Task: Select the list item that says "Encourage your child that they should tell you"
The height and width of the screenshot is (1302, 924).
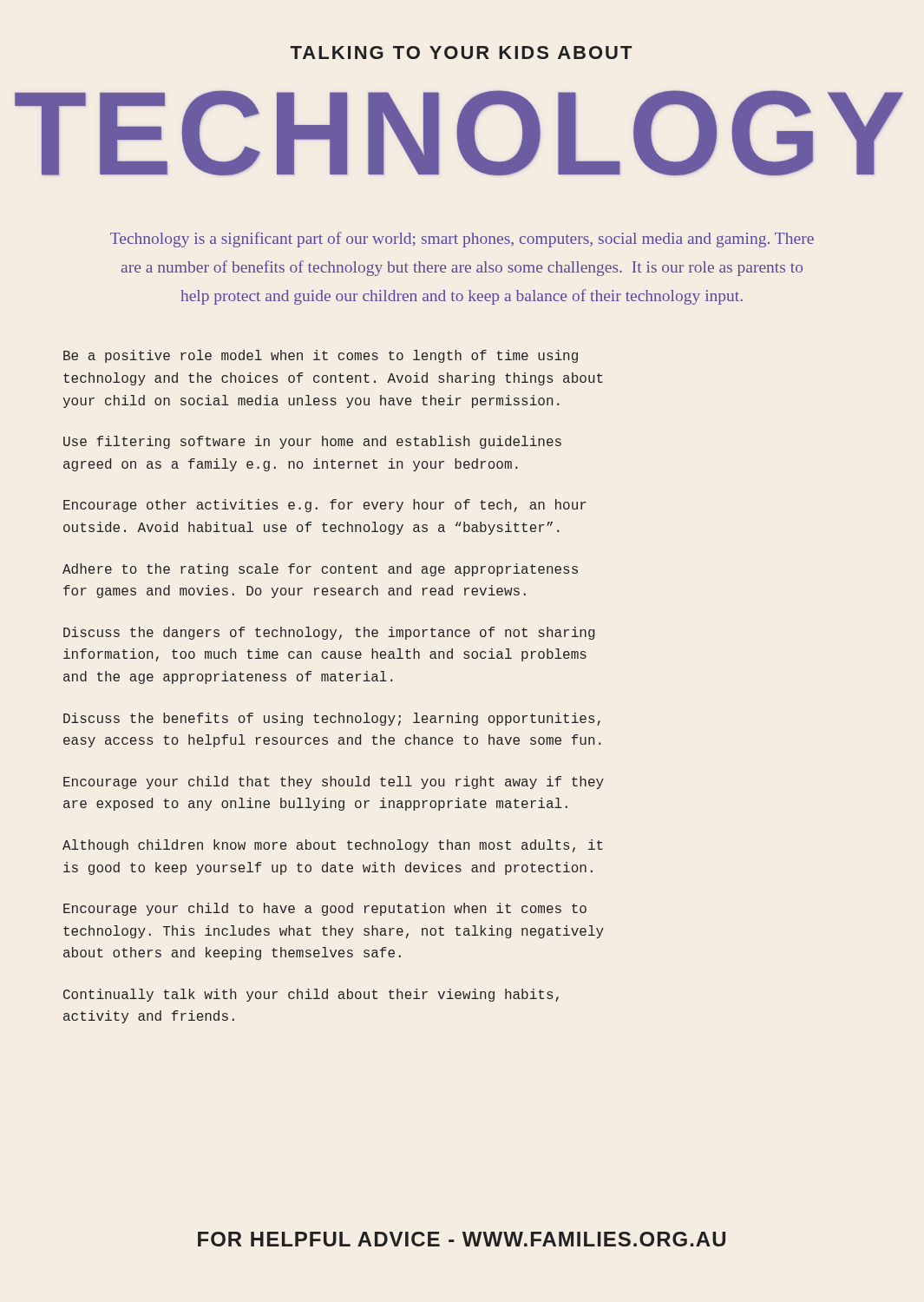Action: [333, 794]
